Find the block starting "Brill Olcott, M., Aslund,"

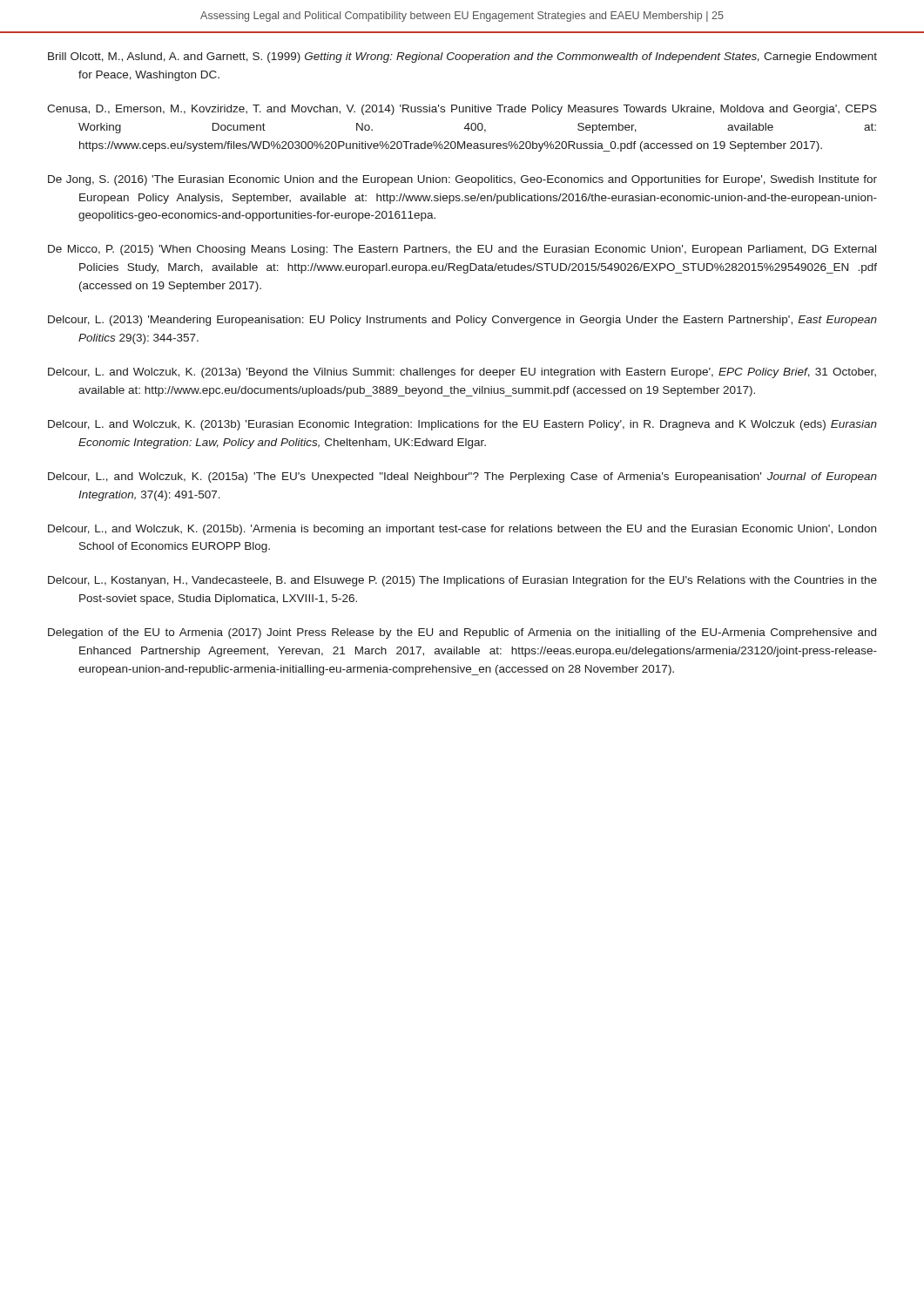462,65
